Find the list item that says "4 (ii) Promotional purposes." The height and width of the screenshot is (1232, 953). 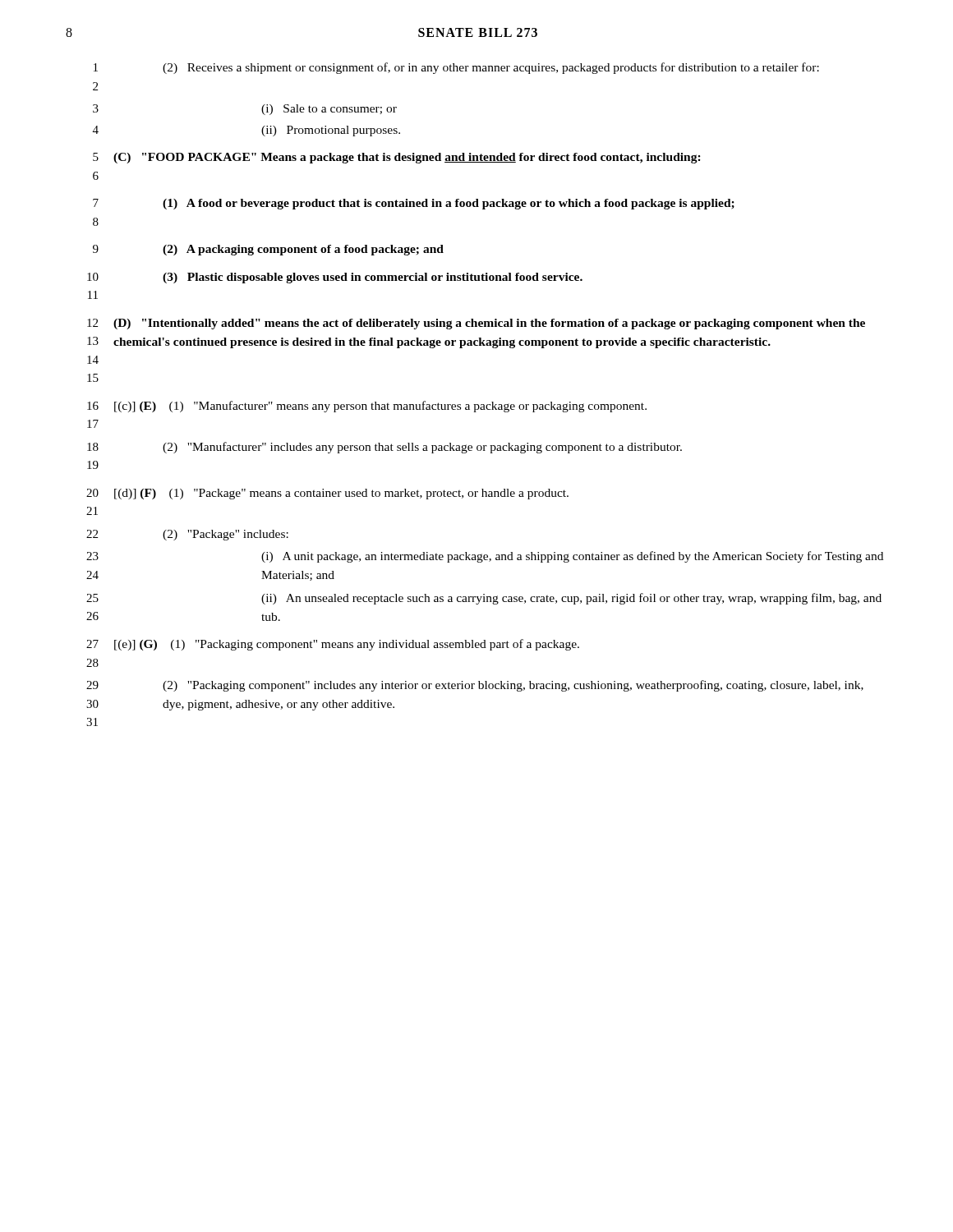pos(97,131)
